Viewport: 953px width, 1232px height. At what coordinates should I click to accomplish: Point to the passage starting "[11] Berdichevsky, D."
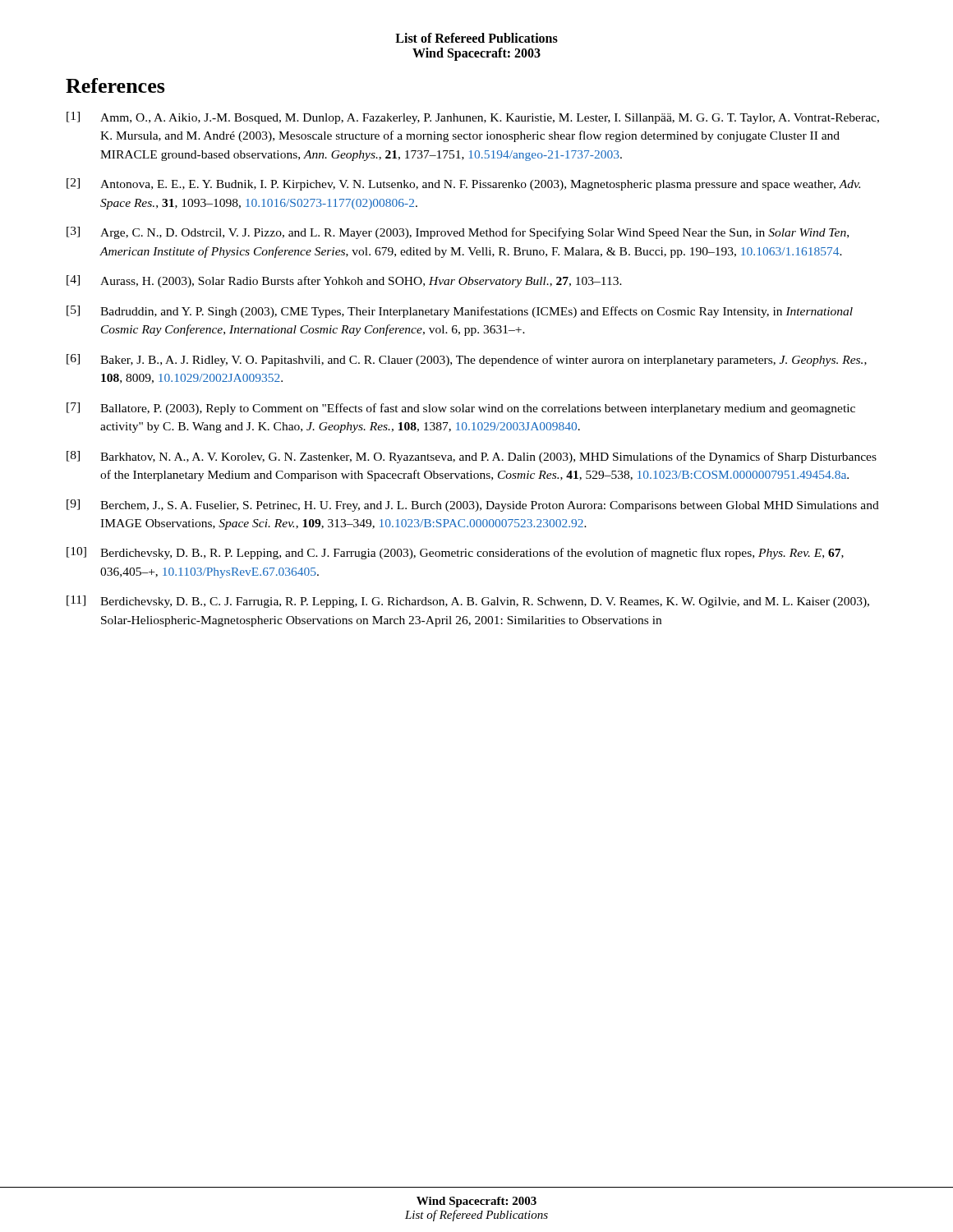476,611
